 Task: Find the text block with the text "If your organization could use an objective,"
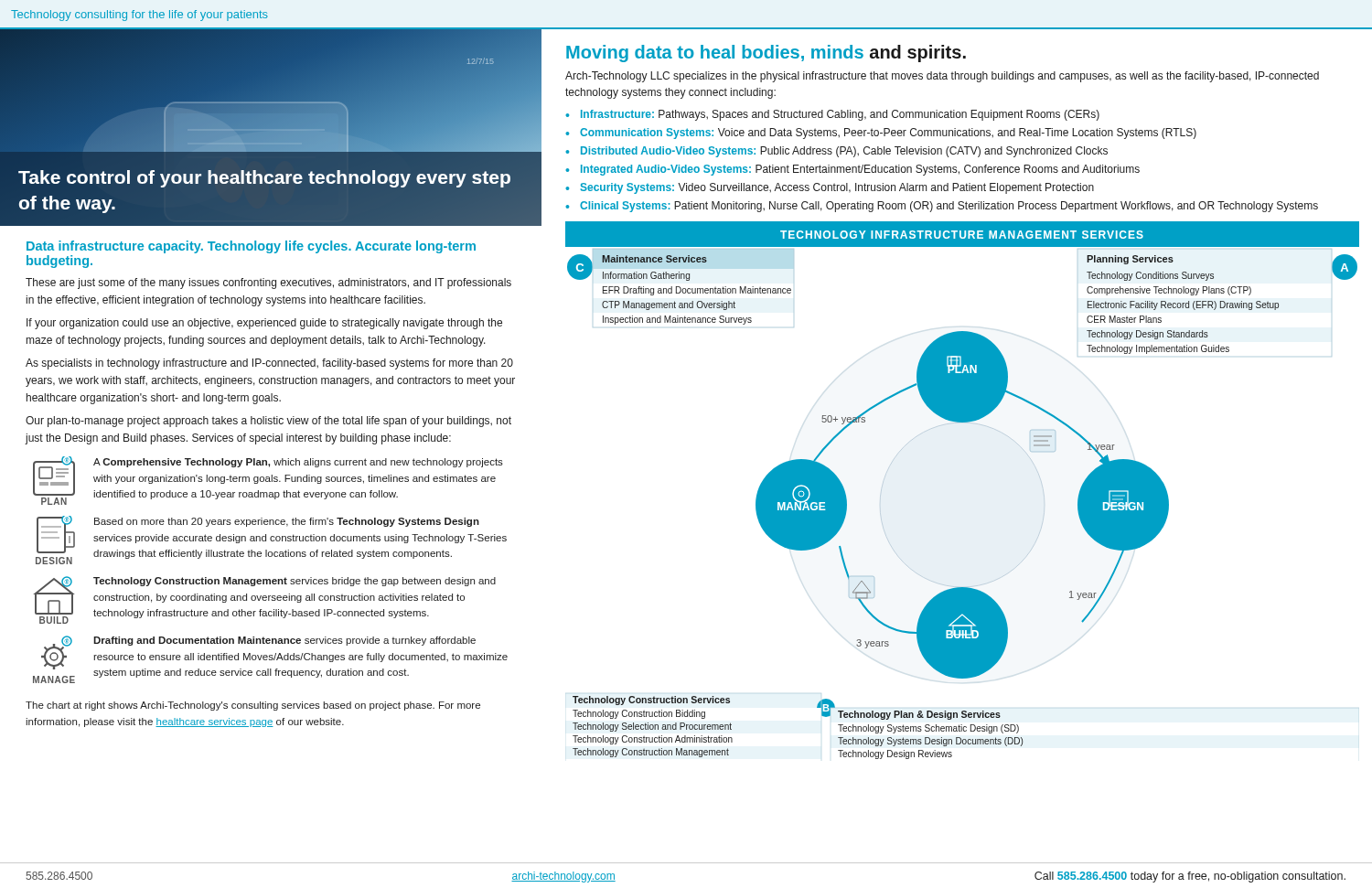[264, 331]
